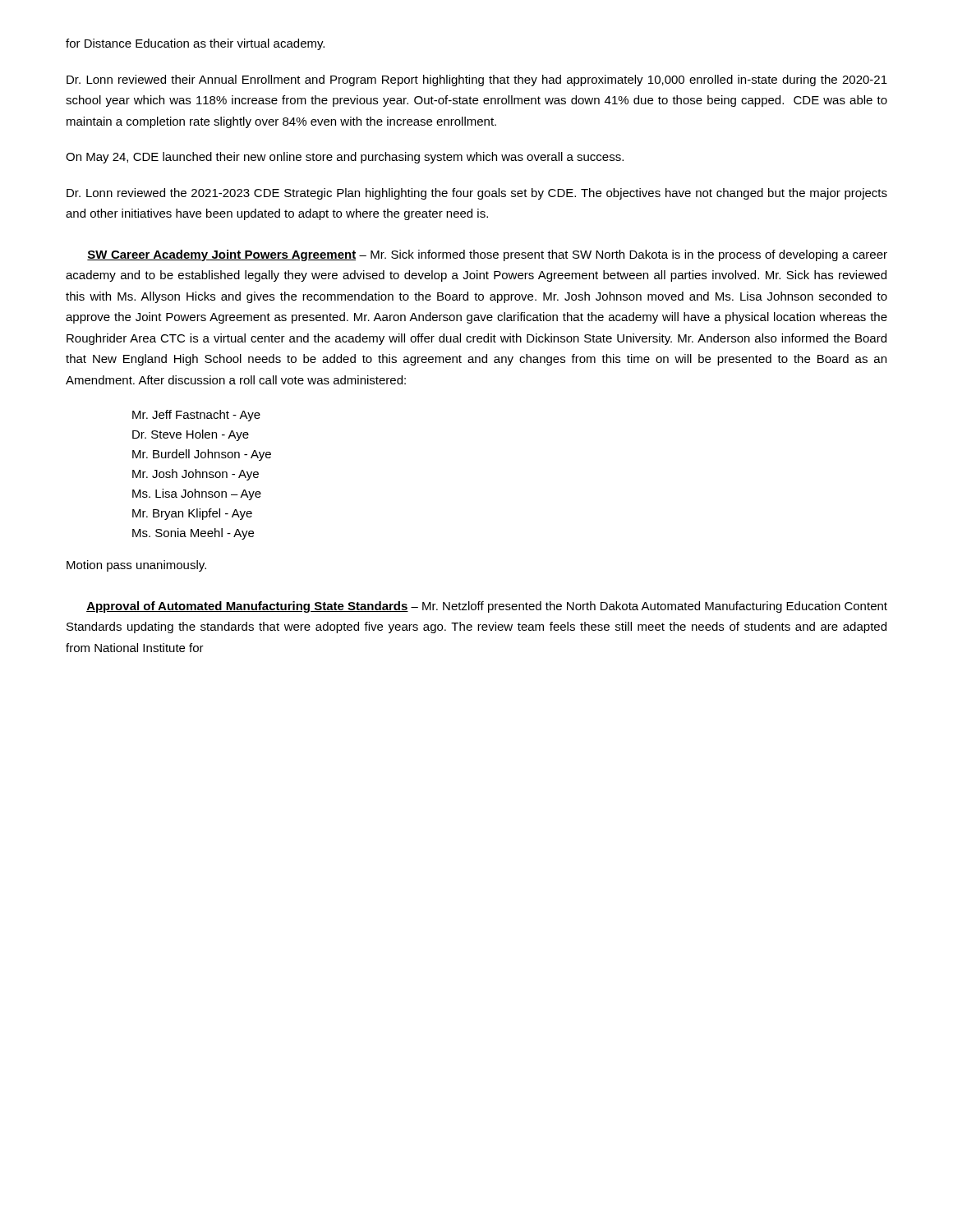Point to the block beginning "SW Career Academy Joint"
This screenshot has width=953, height=1232.
click(476, 317)
